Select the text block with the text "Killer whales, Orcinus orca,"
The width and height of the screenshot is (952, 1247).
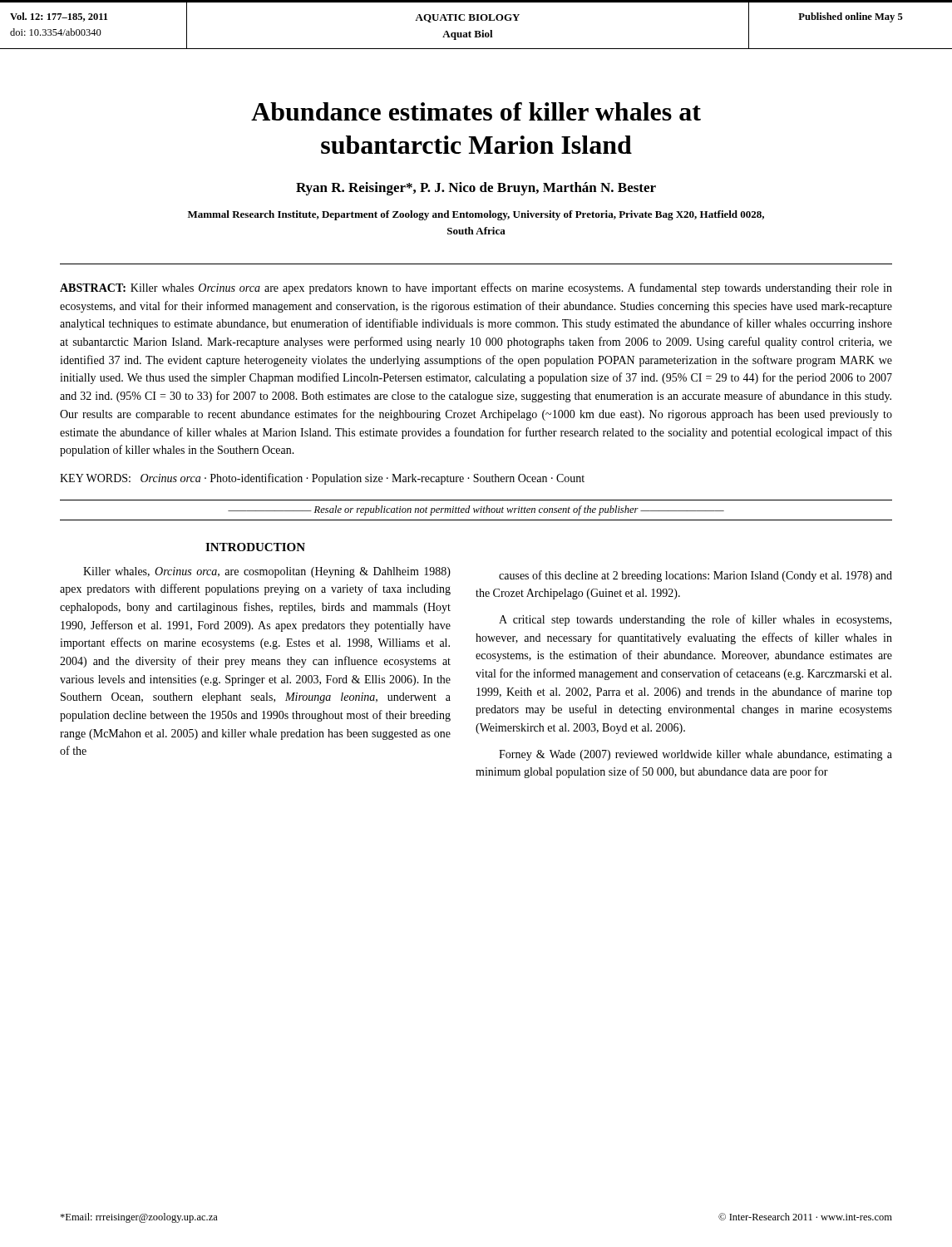click(x=255, y=662)
